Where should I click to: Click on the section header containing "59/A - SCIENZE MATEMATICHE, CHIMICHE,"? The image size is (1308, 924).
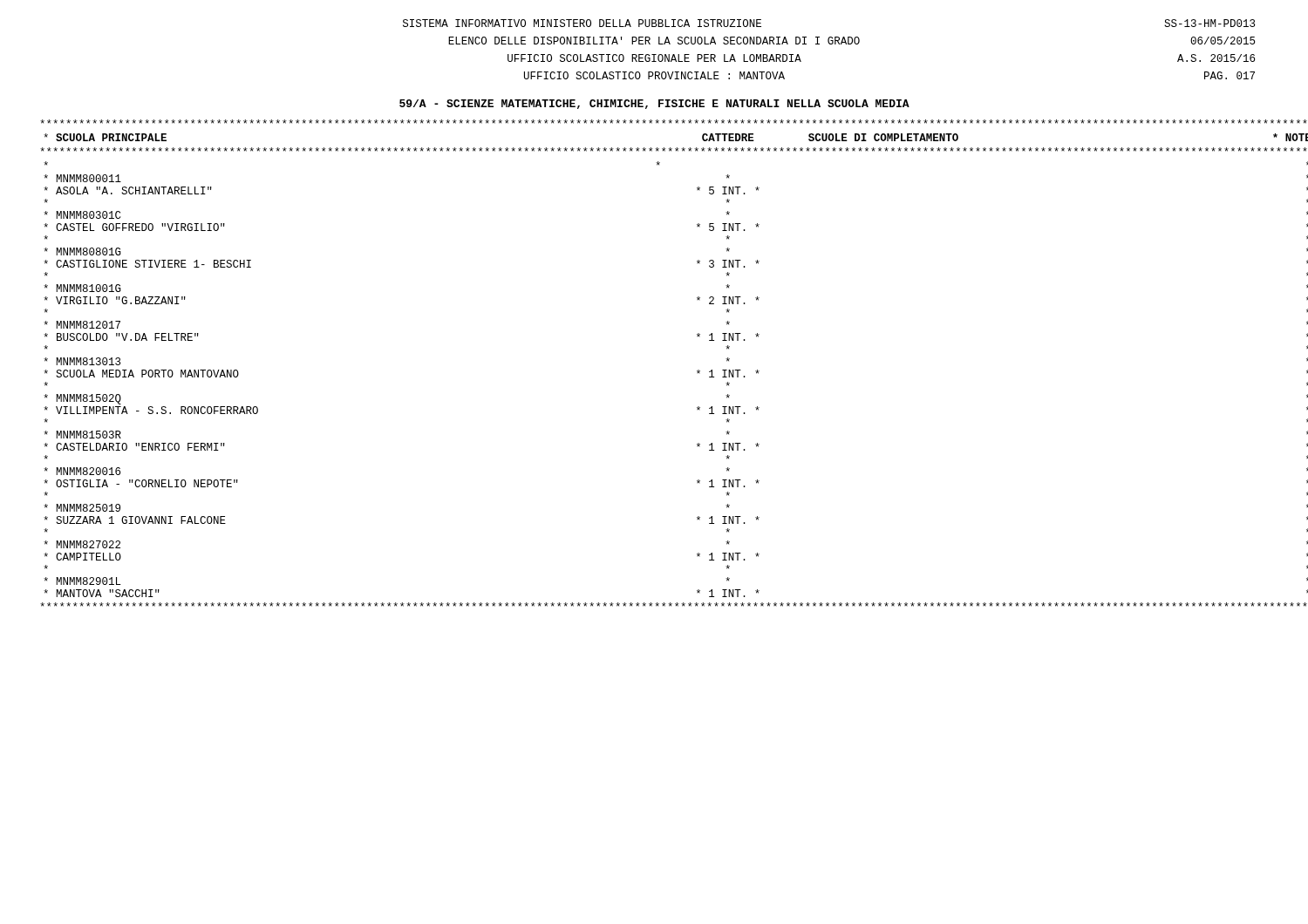click(654, 104)
